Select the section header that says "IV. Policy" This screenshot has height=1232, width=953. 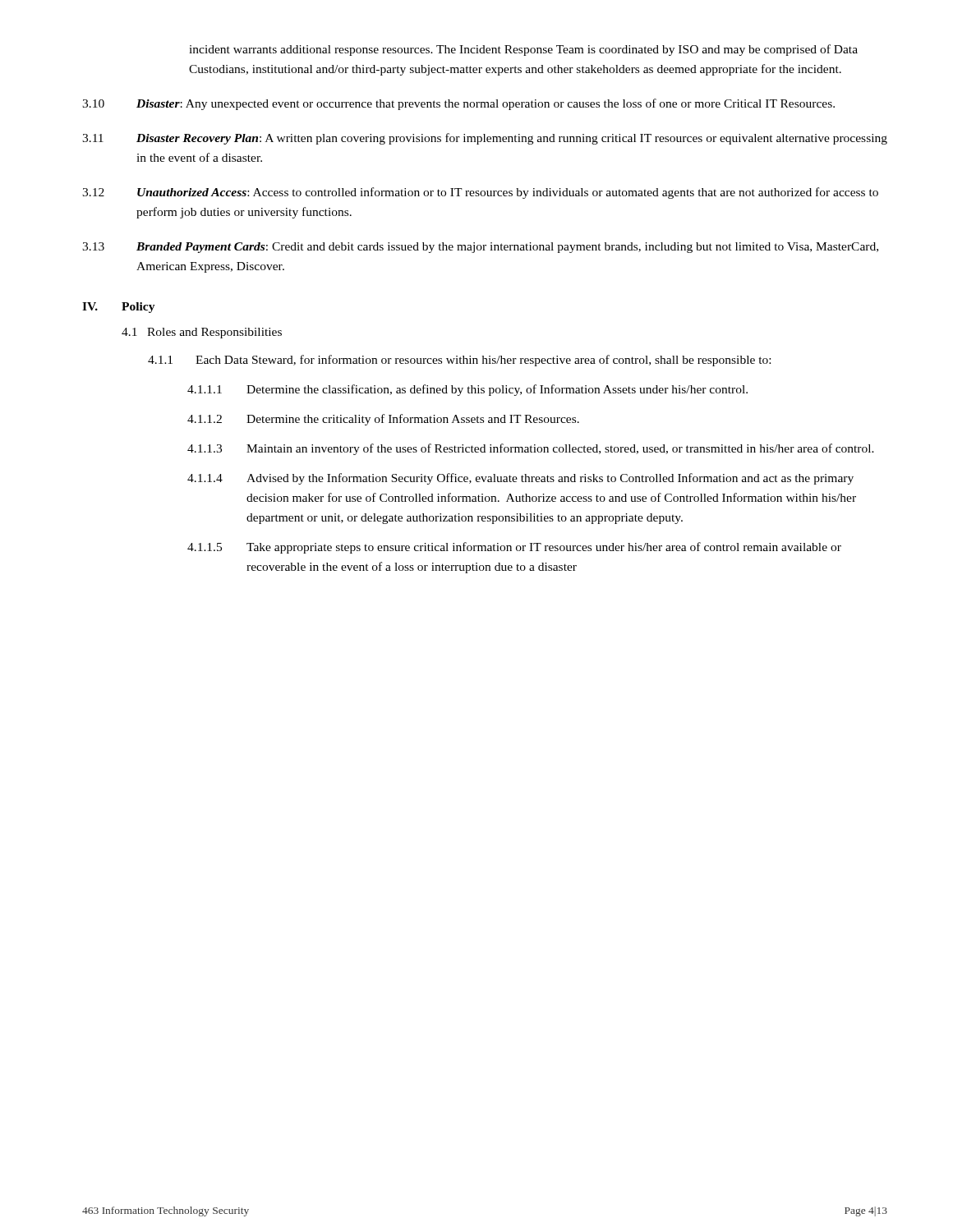tap(119, 307)
